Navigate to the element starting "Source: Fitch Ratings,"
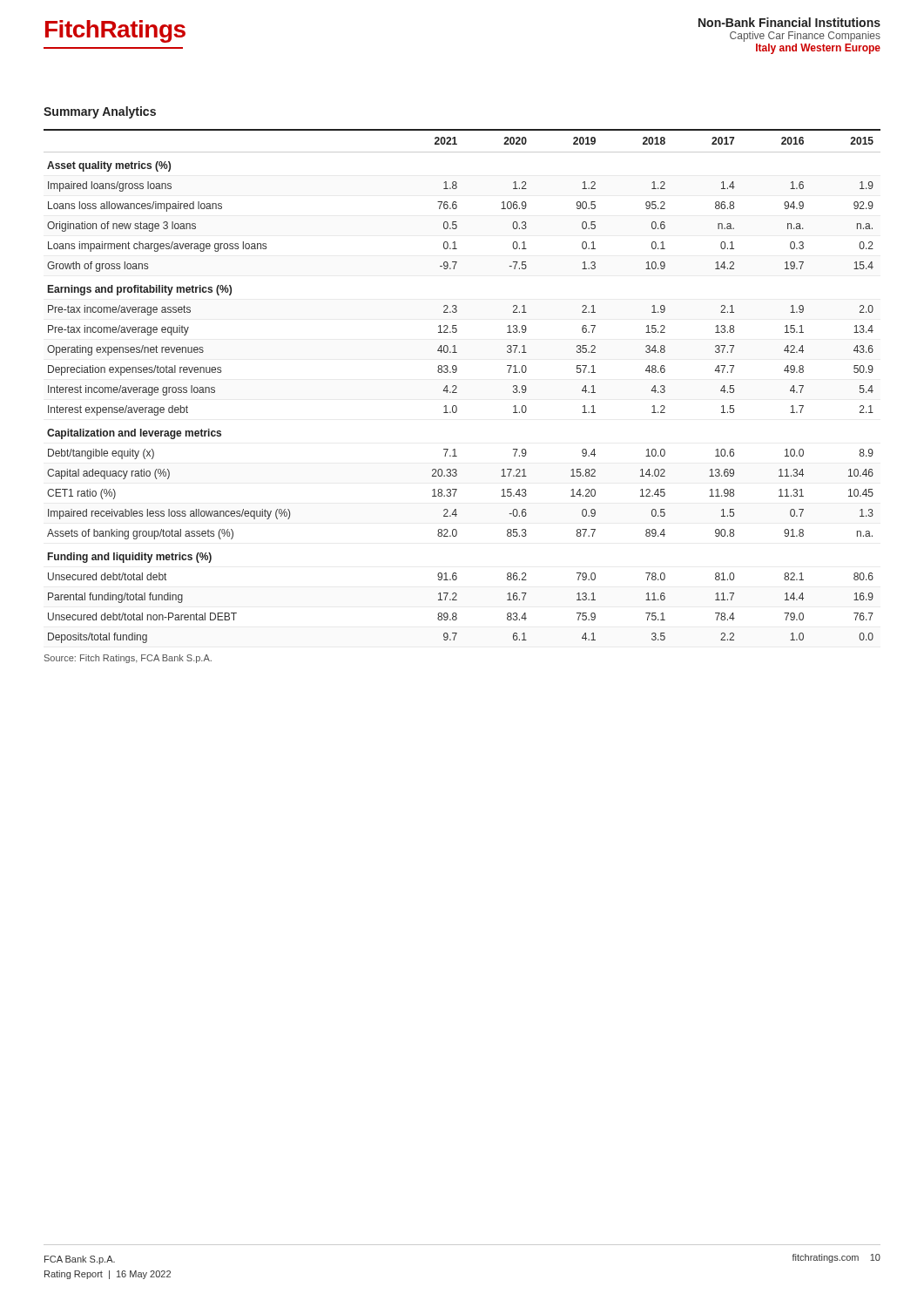924x1307 pixels. point(128,658)
